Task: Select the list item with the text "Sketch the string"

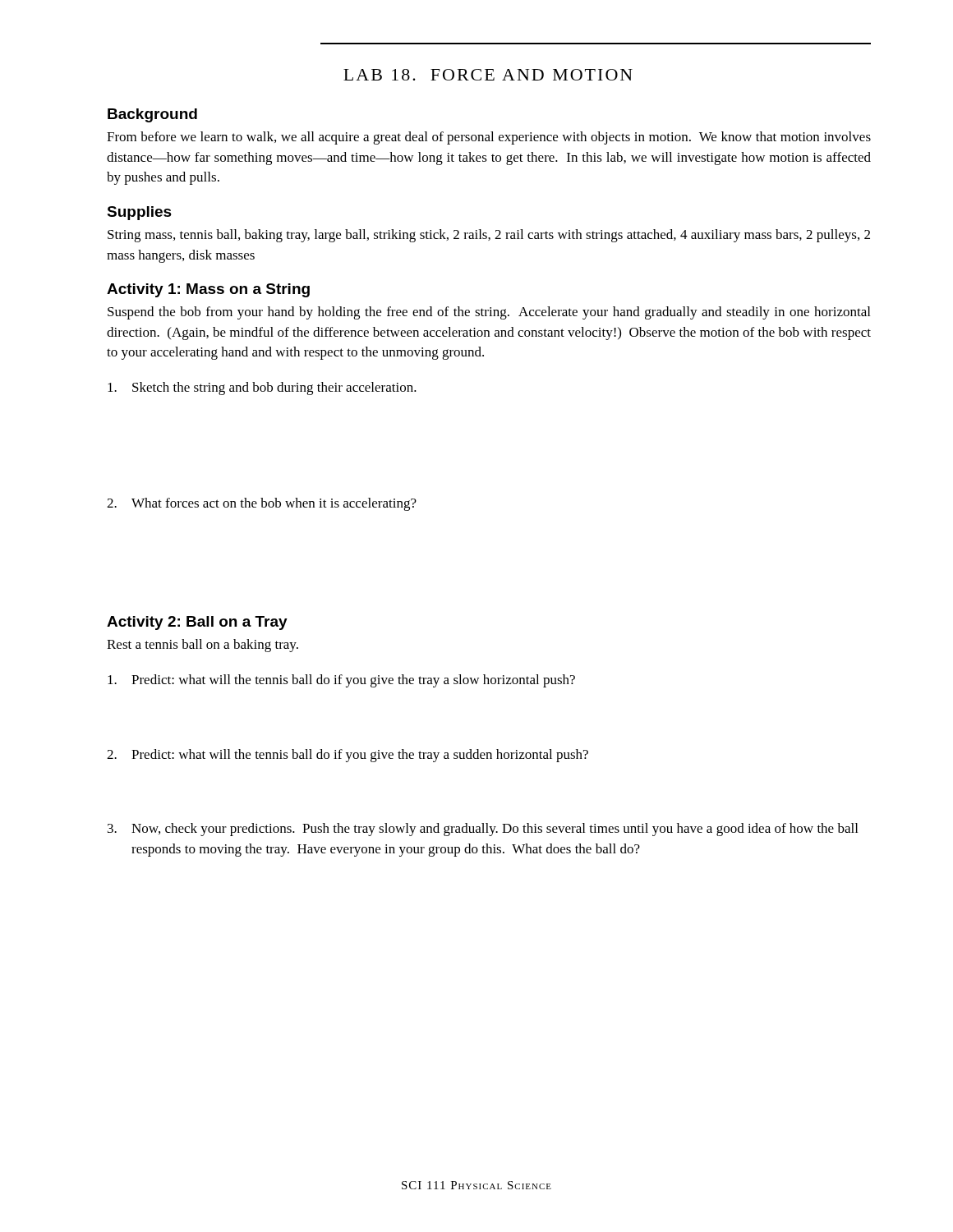Action: (262, 388)
